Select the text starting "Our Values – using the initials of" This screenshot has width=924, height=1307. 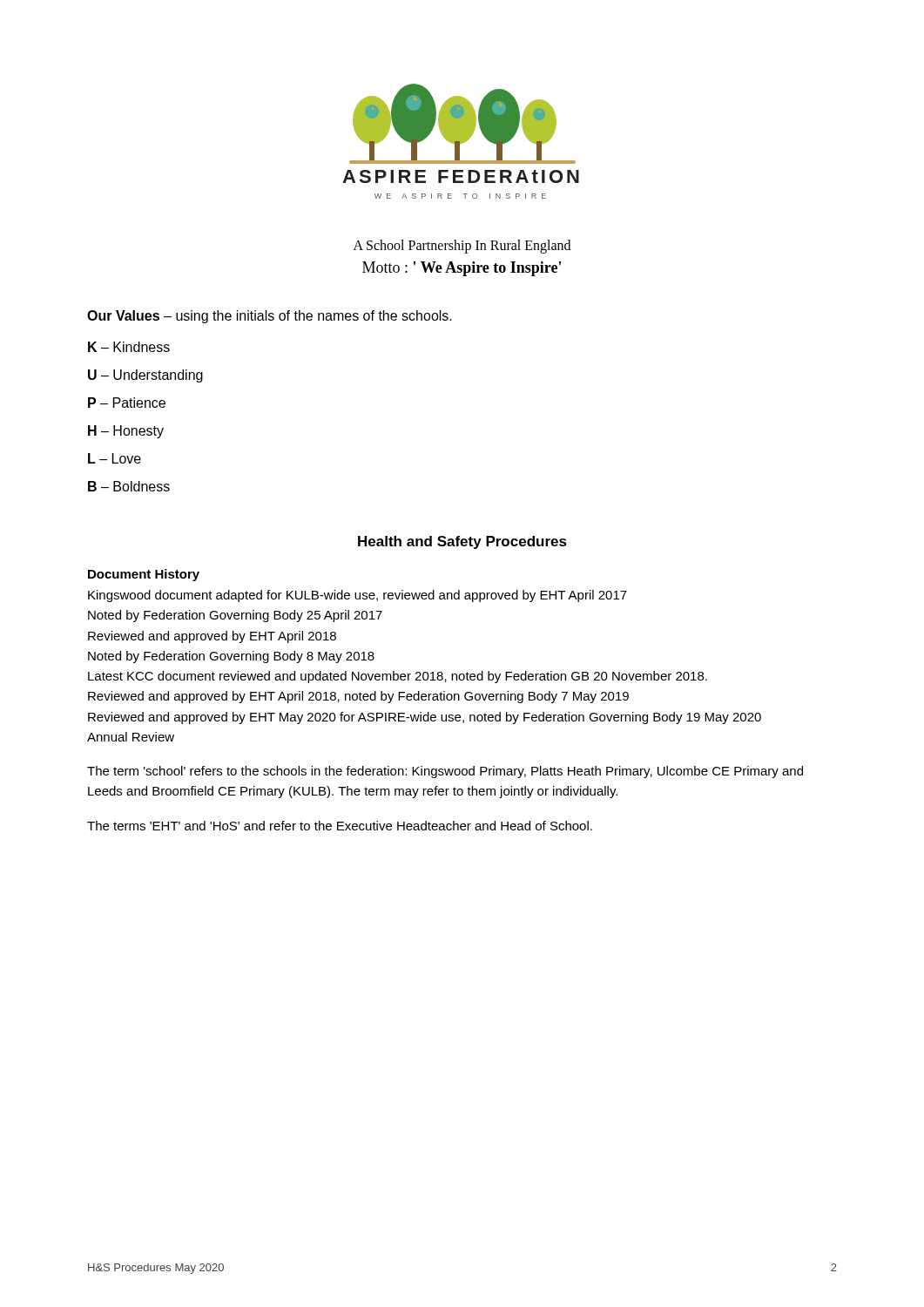click(270, 316)
